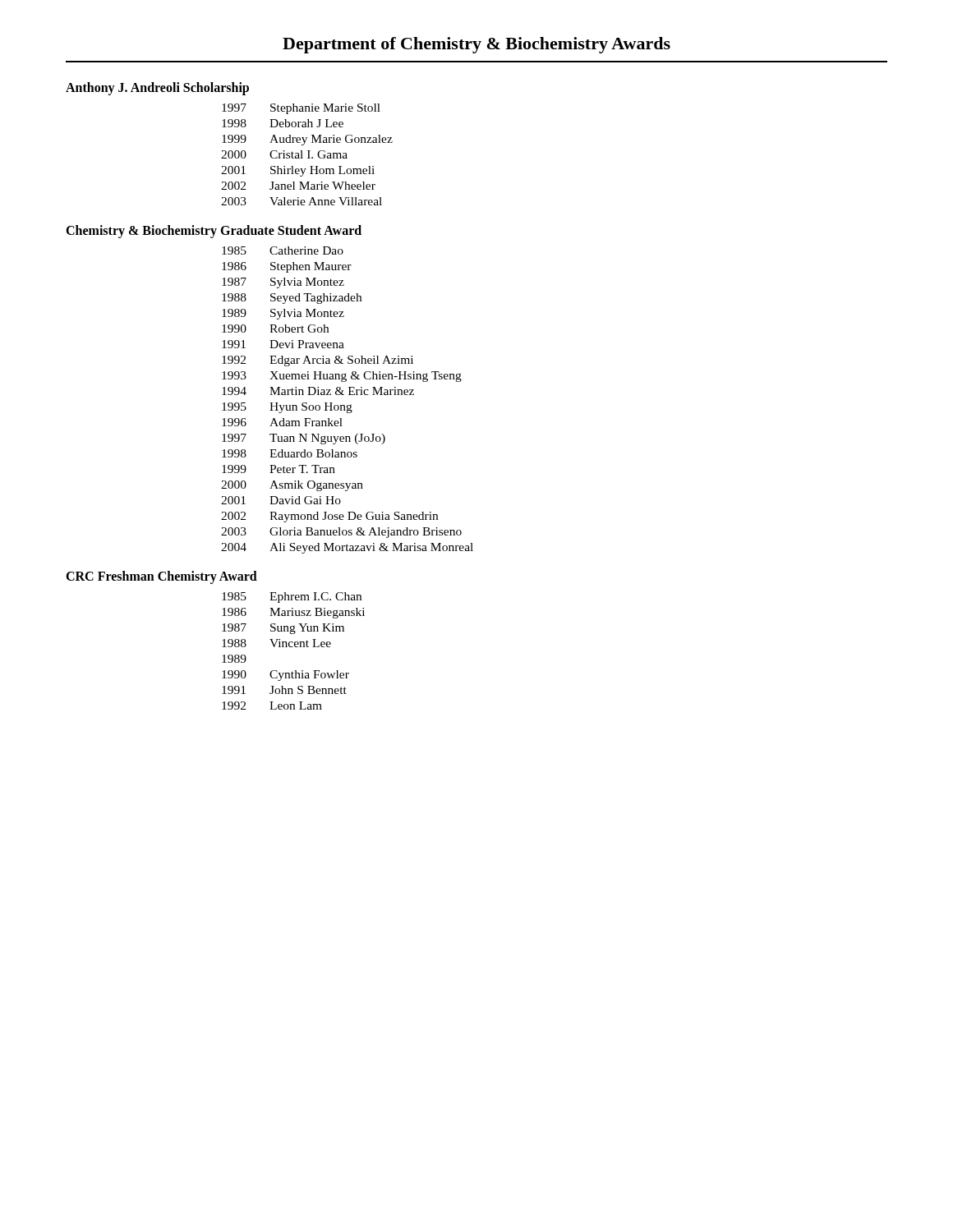Find the text starting "1997Stephanie Marie Stoll"
This screenshot has width=953, height=1232.
point(301,109)
